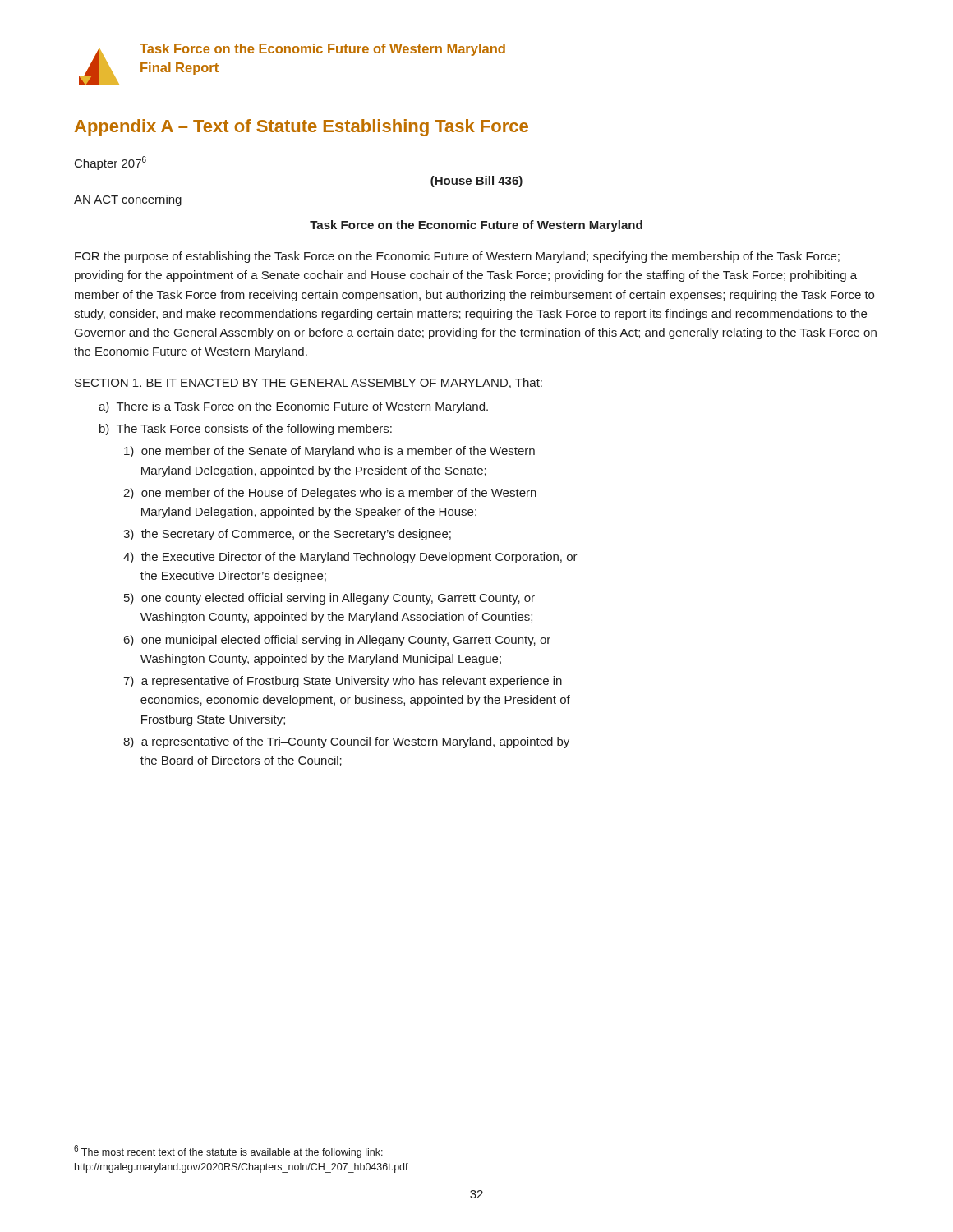
Task: Locate the block of text that opens with "8) a representative of the Tri–County Council"
Action: tap(346, 751)
